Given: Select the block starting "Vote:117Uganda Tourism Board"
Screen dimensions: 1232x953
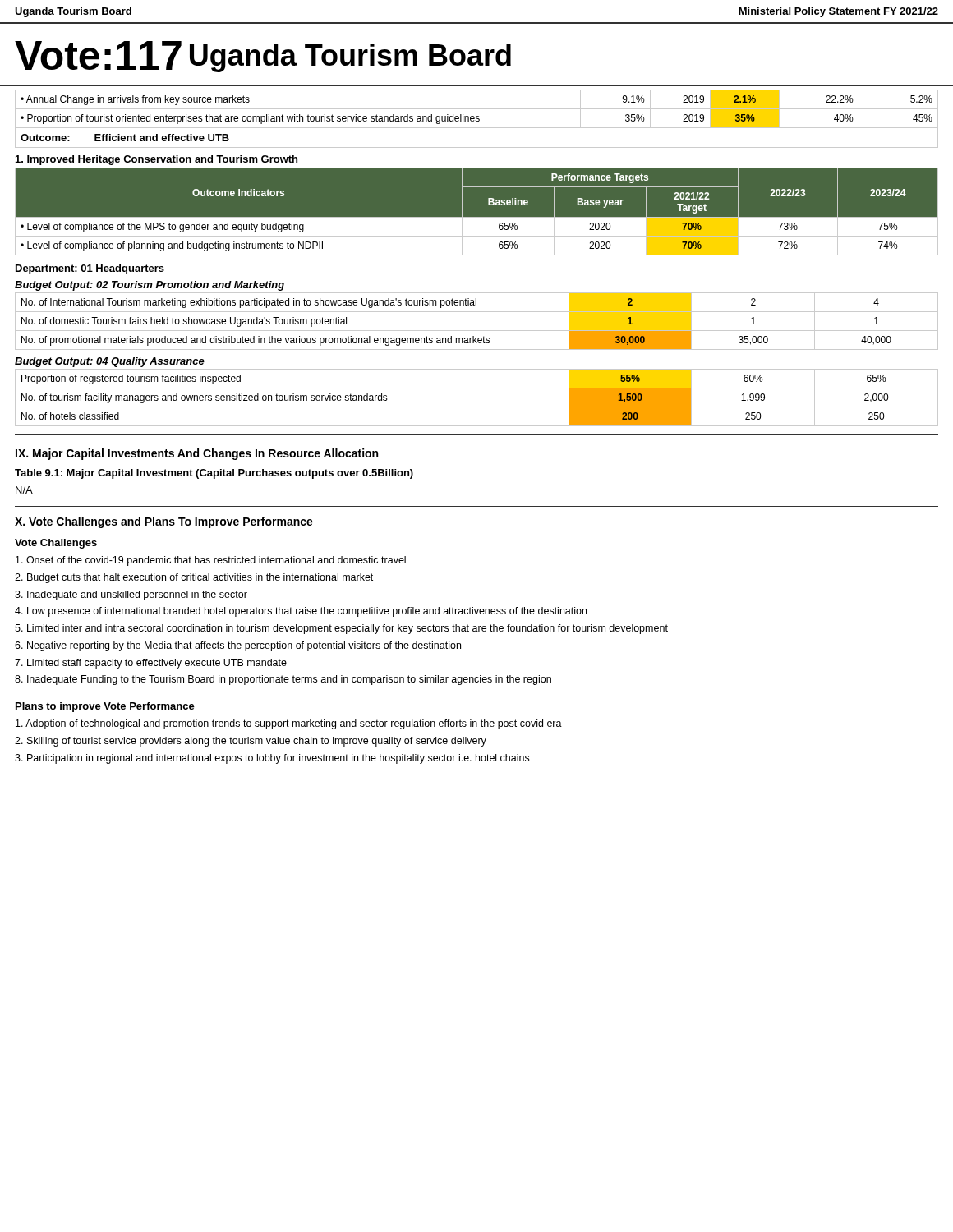Looking at the screenshot, I should pos(264,56).
